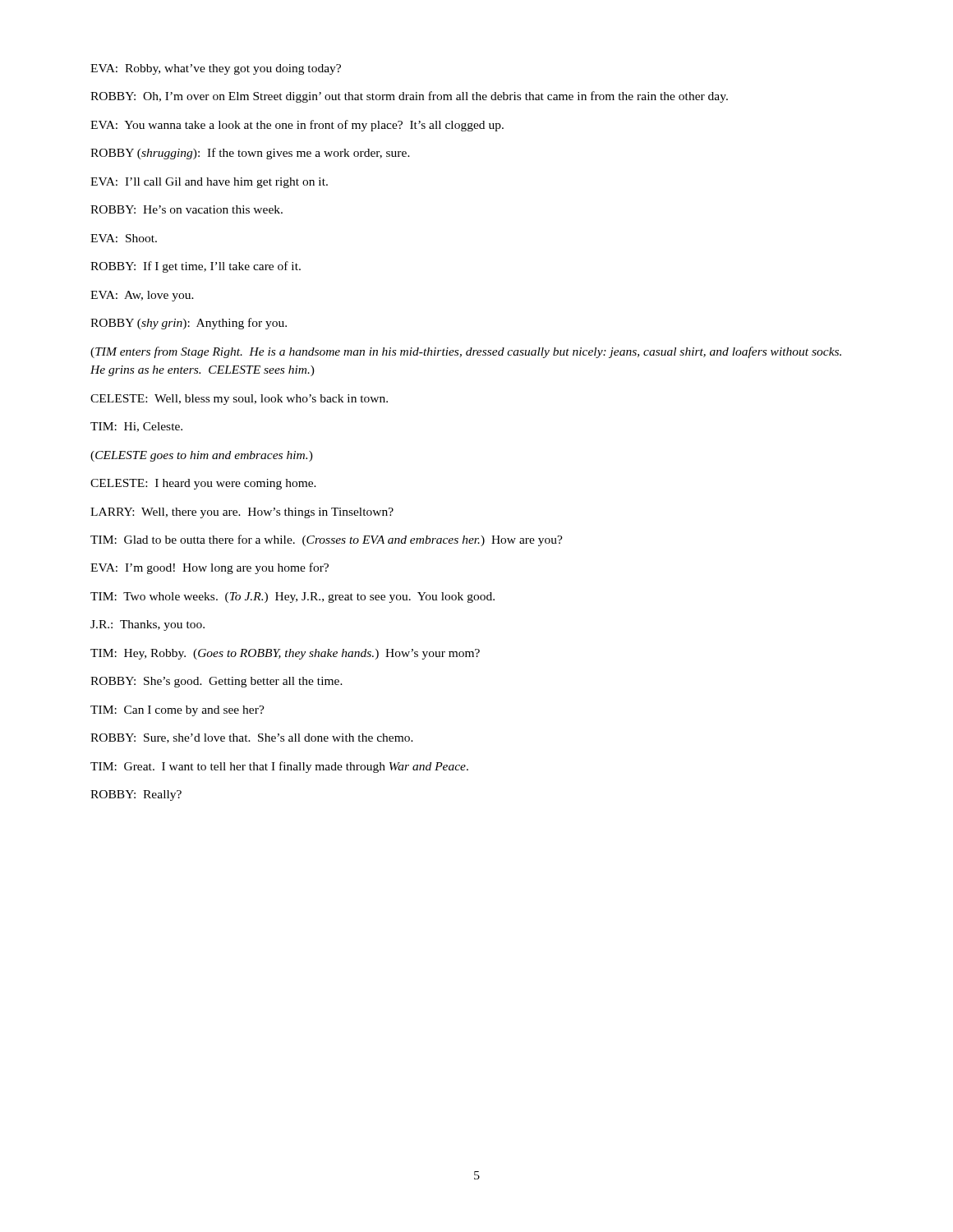Select the text block that reads "TIM: Can I"

[177, 709]
